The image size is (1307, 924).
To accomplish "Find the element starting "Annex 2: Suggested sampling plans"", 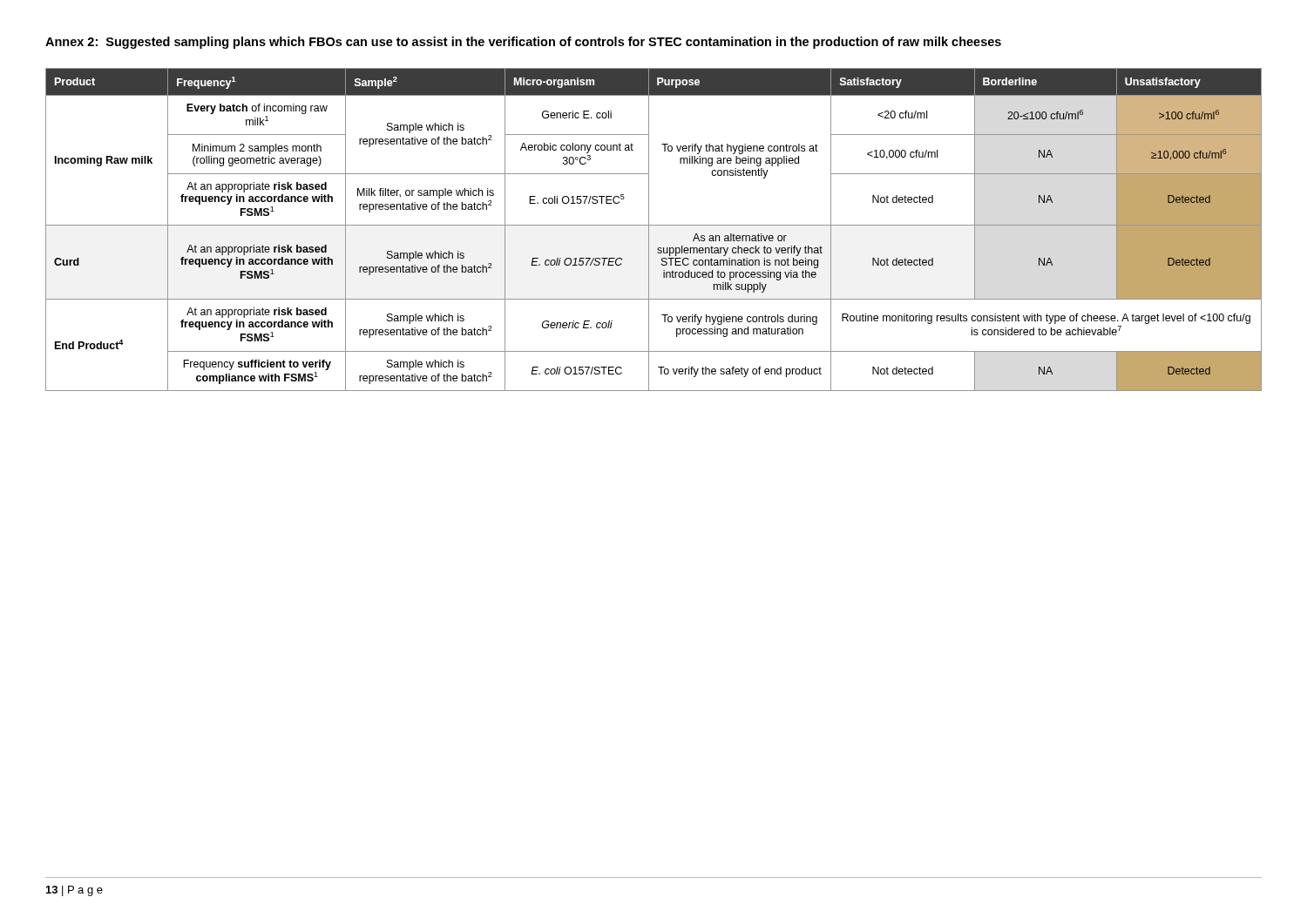I will coord(523,42).
